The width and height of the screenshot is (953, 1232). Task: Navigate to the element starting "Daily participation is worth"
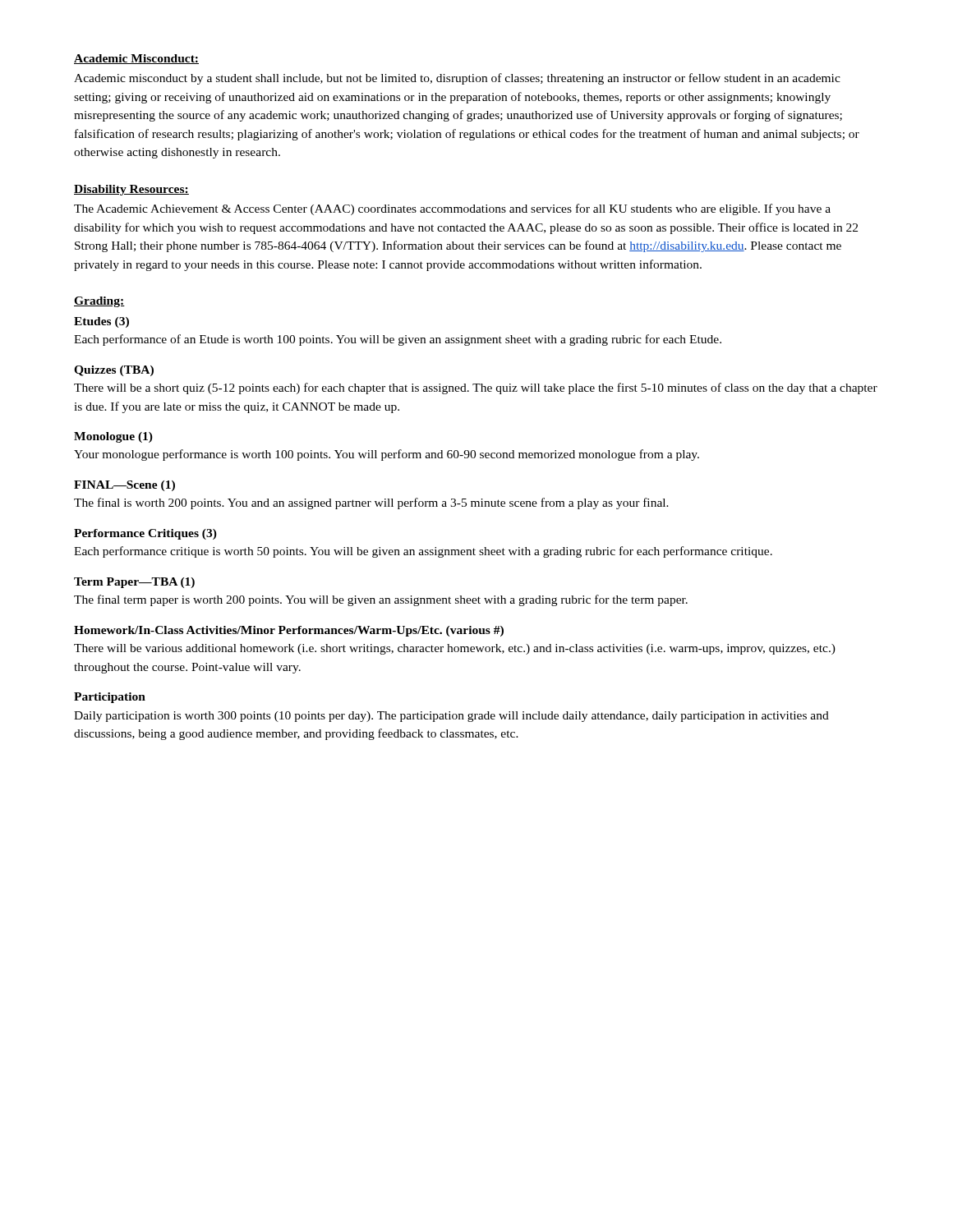476,724
